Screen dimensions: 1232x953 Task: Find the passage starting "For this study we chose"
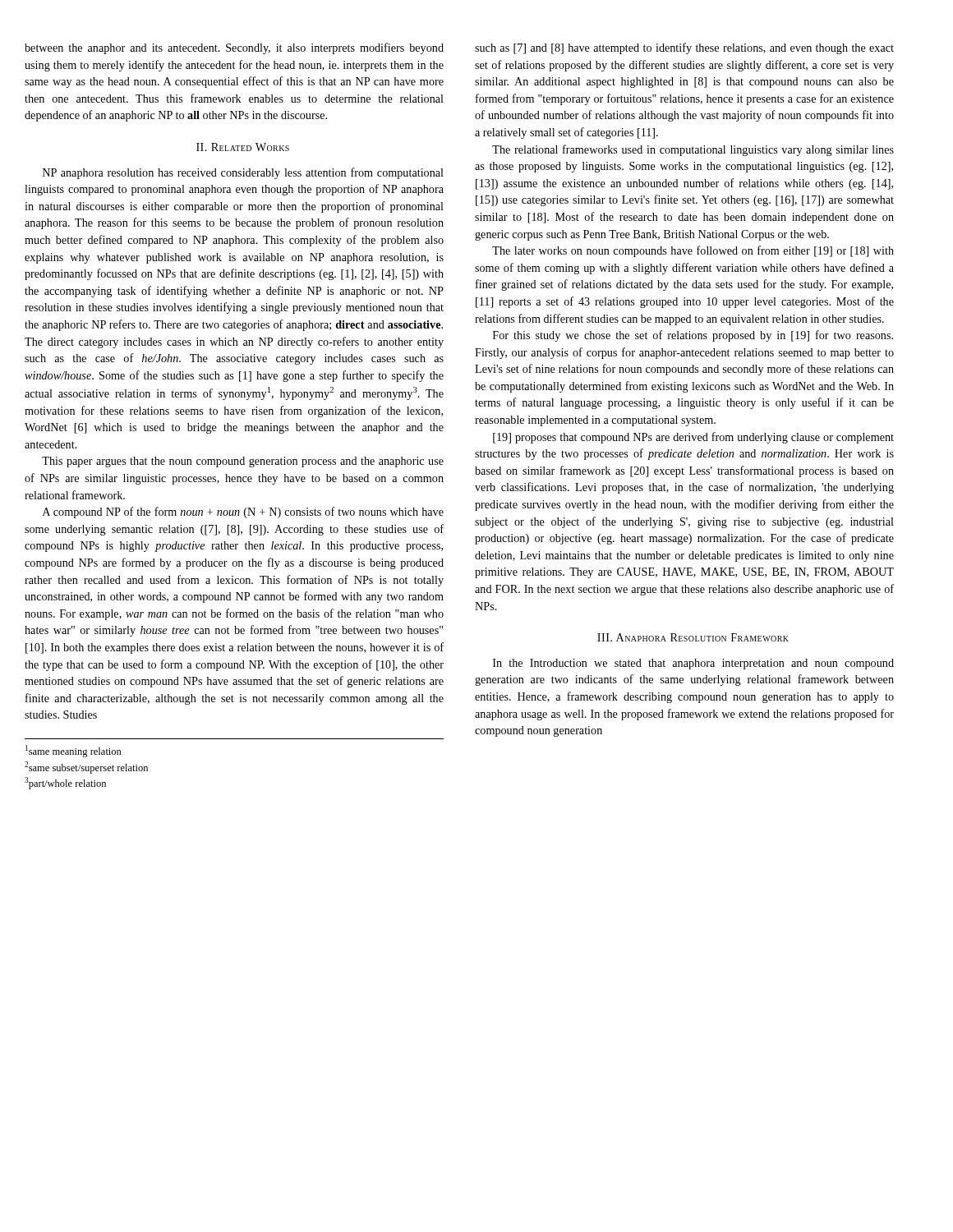click(684, 378)
